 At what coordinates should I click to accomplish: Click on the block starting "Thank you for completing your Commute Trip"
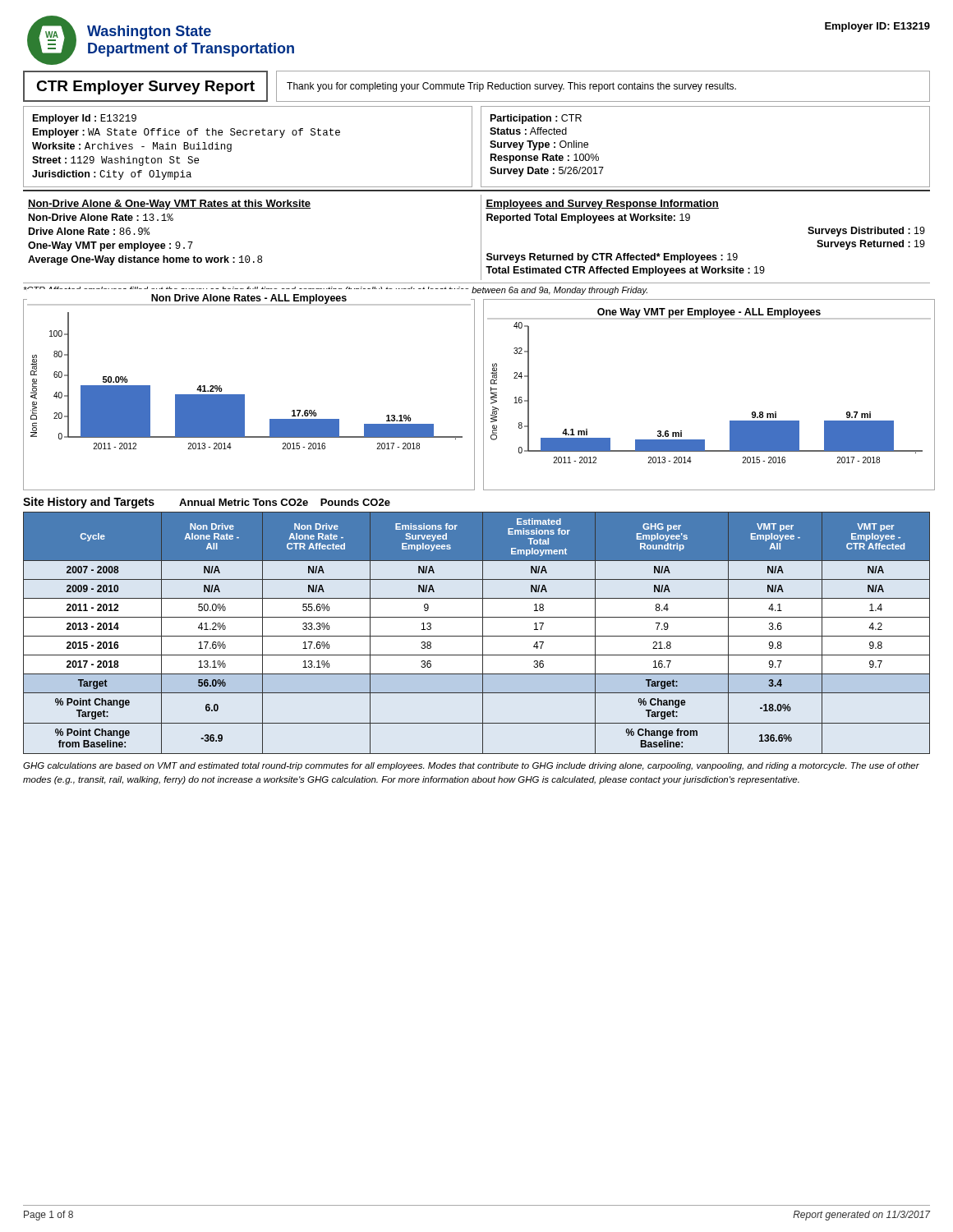click(512, 86)
